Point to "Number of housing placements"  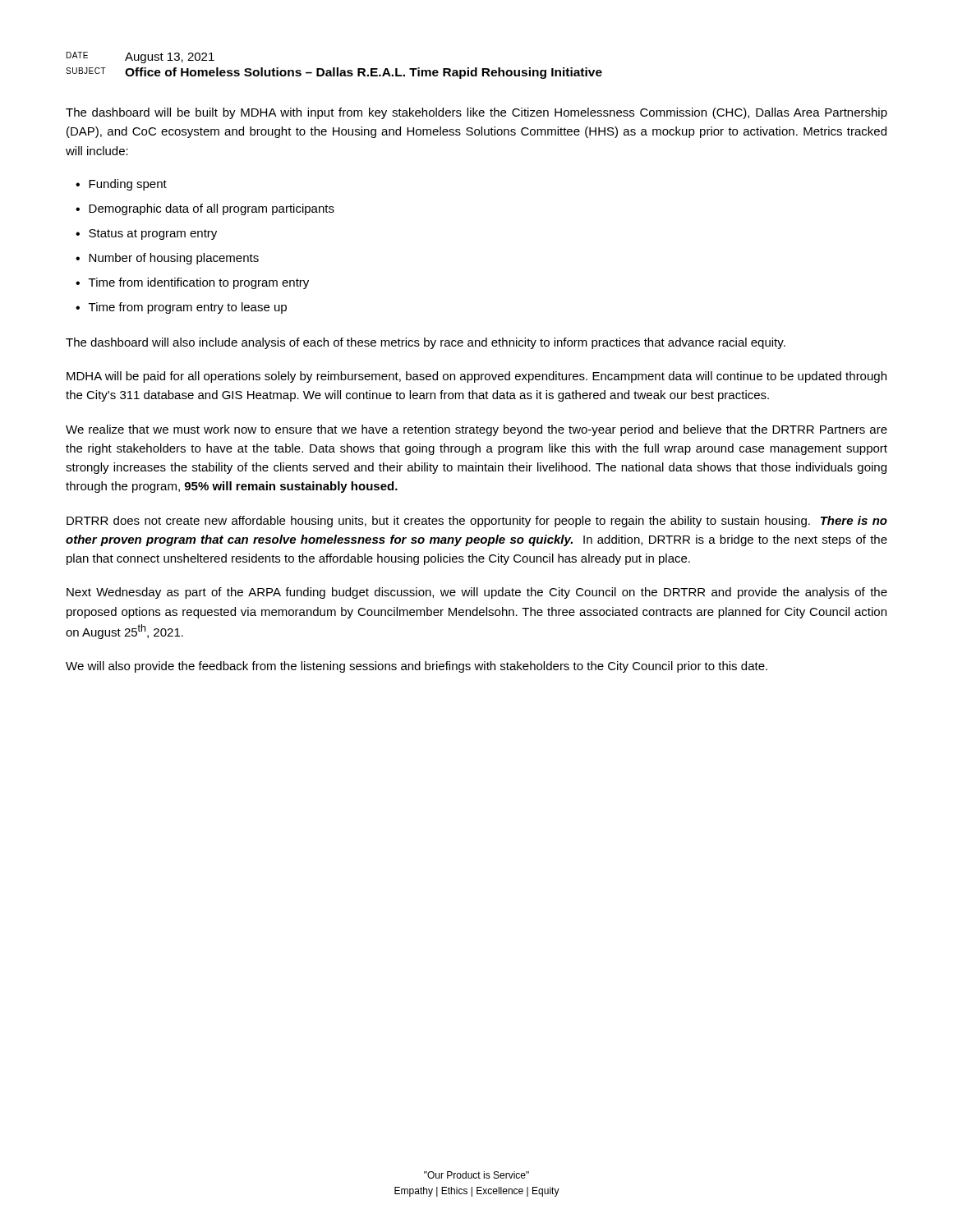174,257
